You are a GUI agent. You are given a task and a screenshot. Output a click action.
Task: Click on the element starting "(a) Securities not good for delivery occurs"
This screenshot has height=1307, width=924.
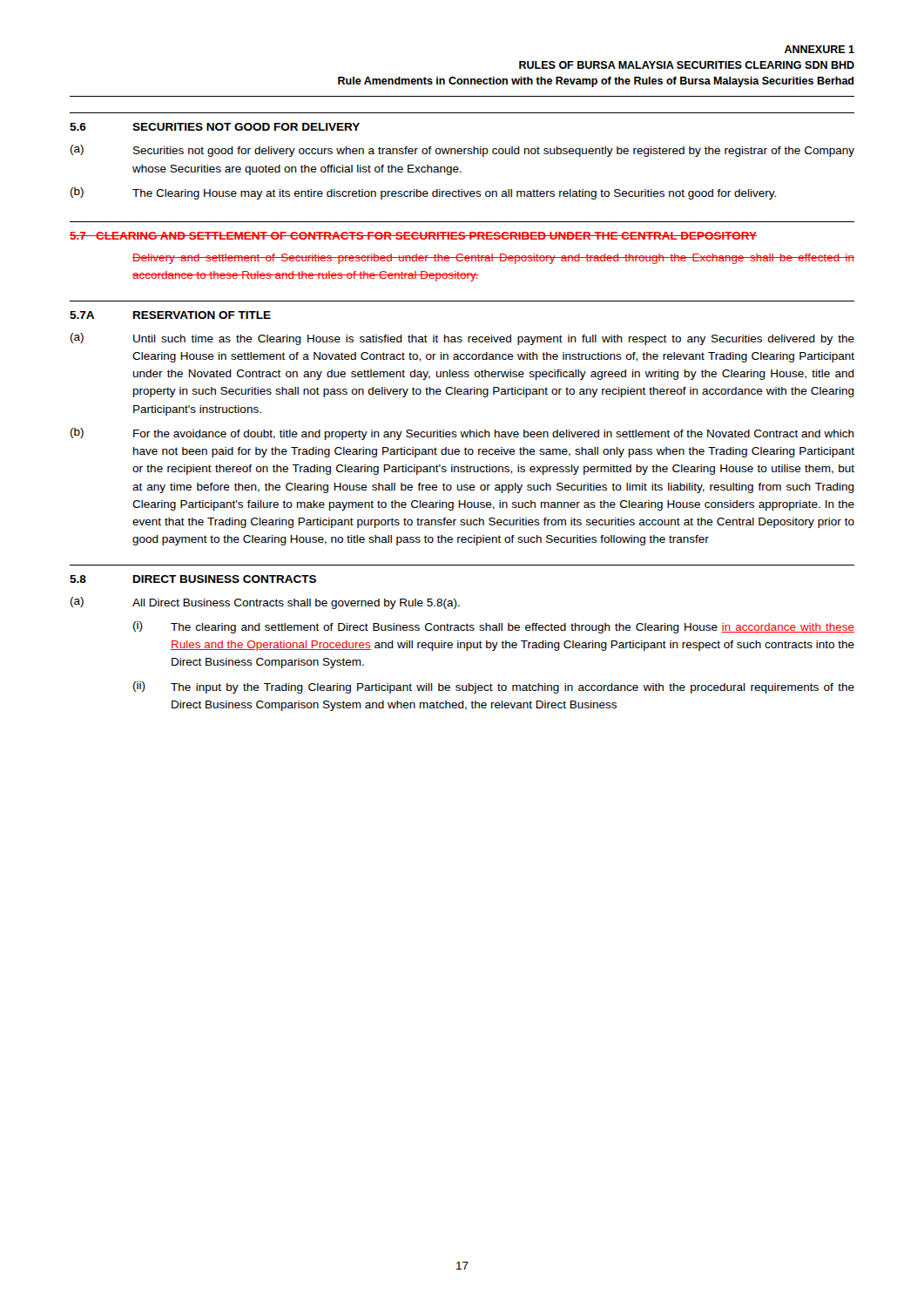462,160
